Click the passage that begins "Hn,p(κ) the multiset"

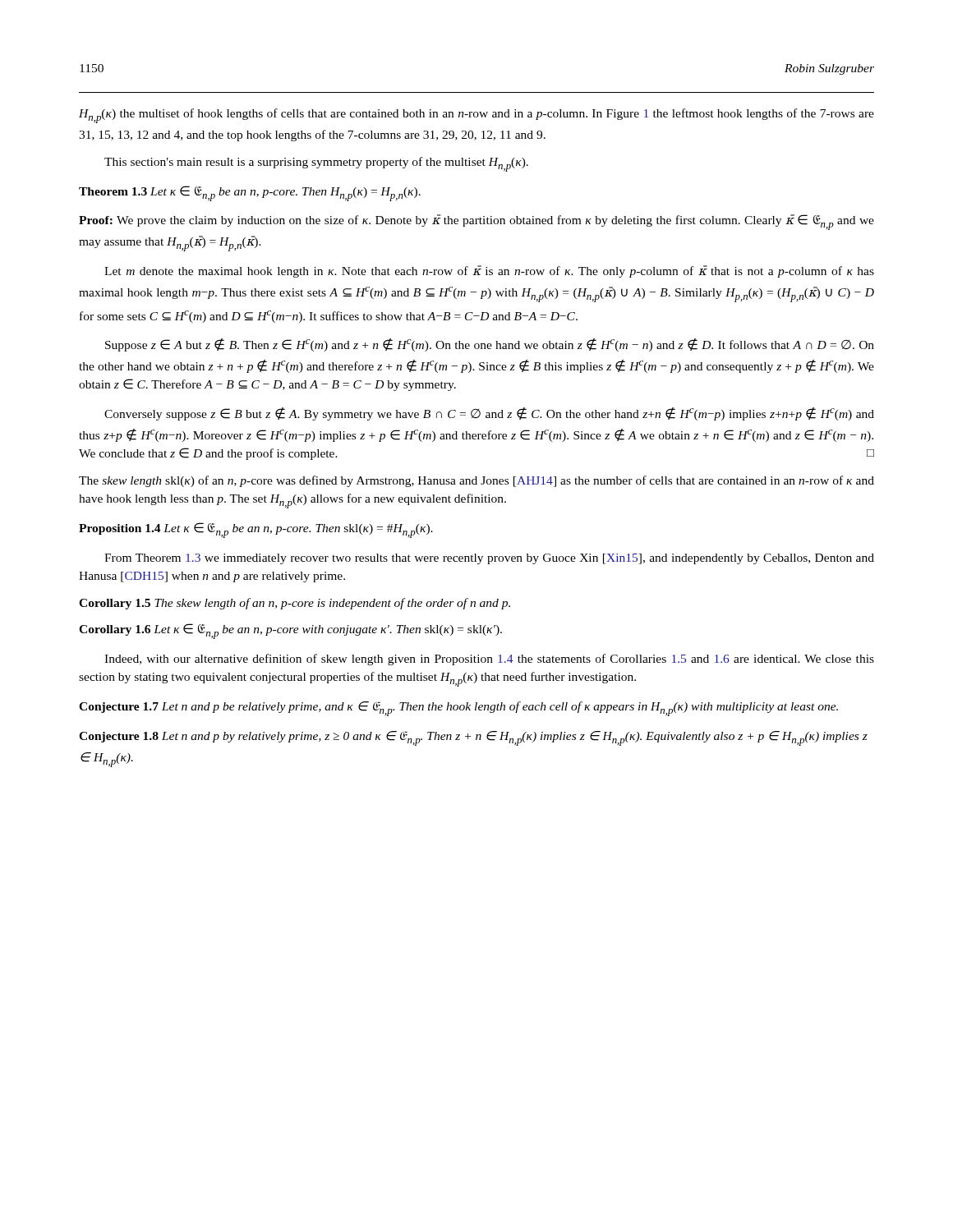coord(476,124)
